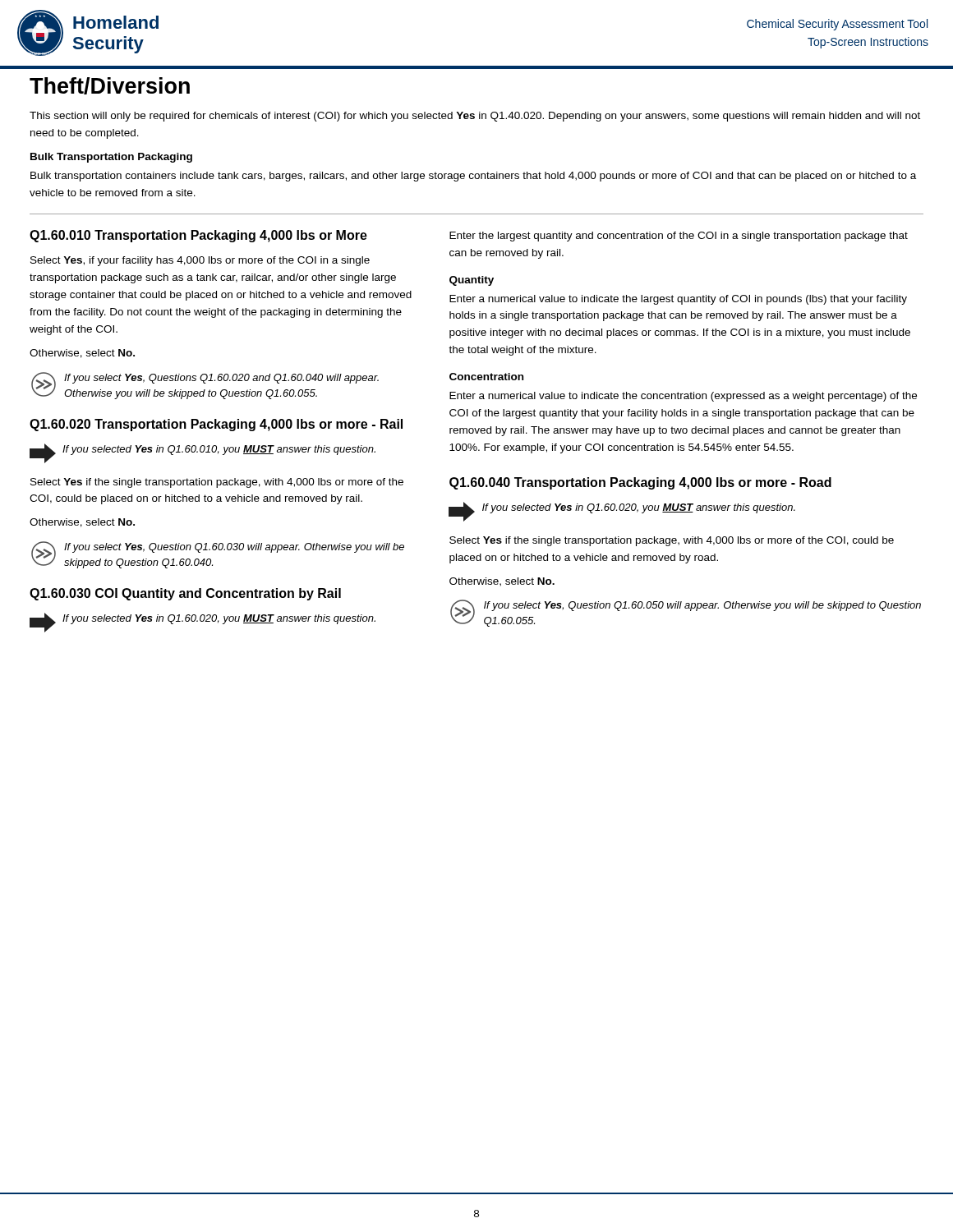953x1232 pixels.
Task: Find the text block that says "Select Yes, if your facility has"
Action: [x=221, y=295]
